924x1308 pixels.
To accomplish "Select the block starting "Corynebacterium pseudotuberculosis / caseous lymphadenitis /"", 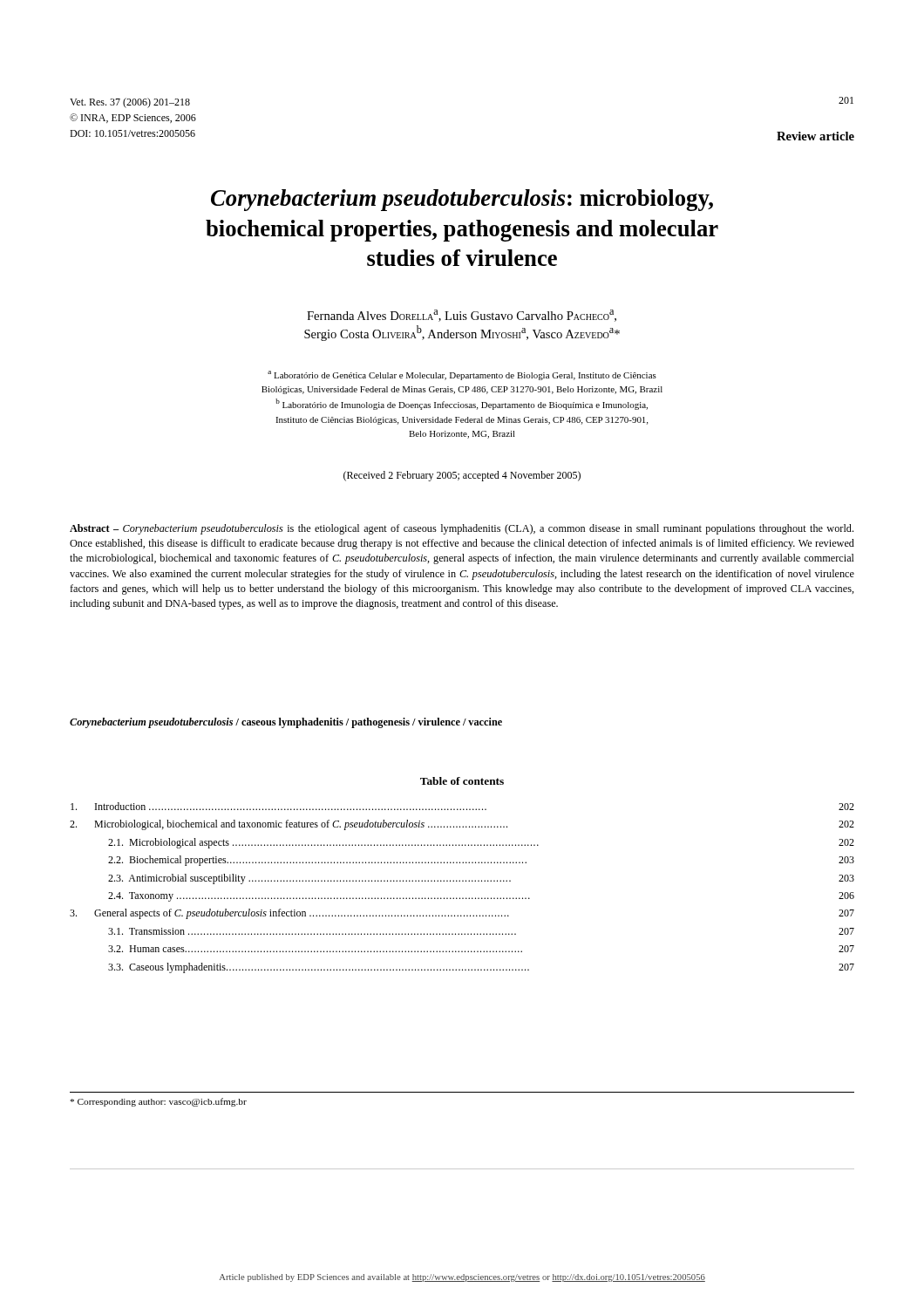I will 462,723.
